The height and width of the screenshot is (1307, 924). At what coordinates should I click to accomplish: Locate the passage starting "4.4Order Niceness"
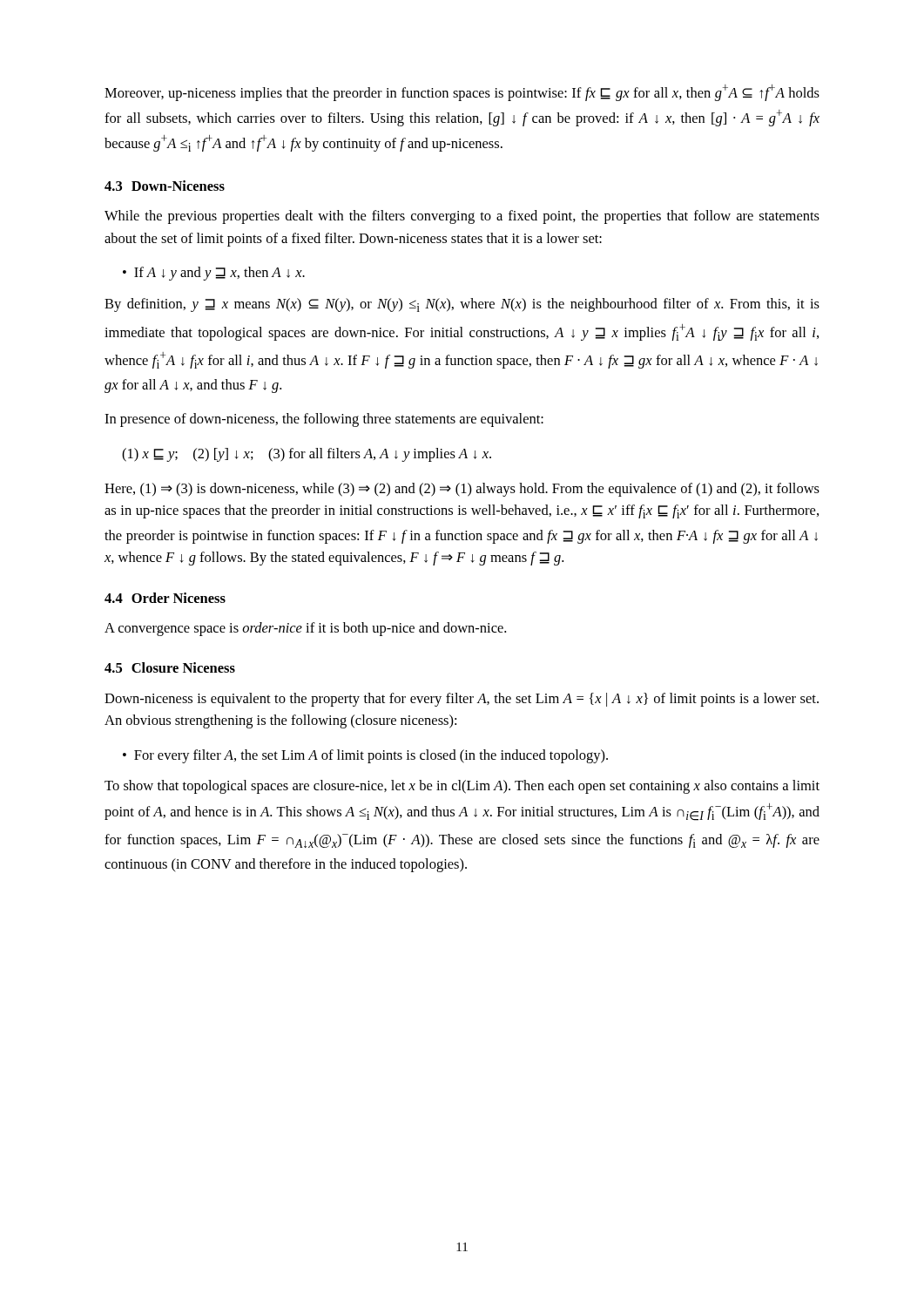point(165,598)
